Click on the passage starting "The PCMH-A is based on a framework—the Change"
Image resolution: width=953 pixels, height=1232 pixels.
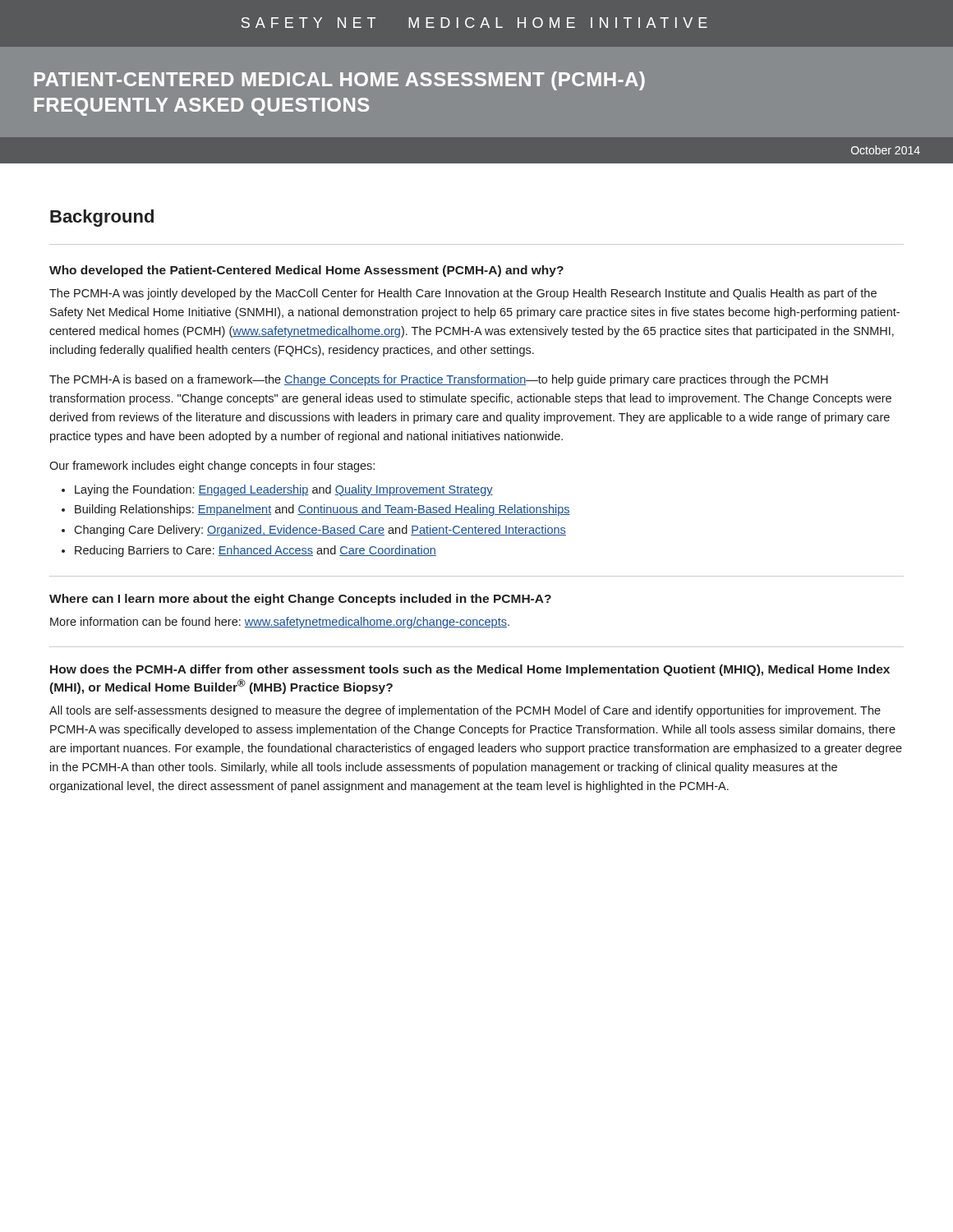click(471, 408)
